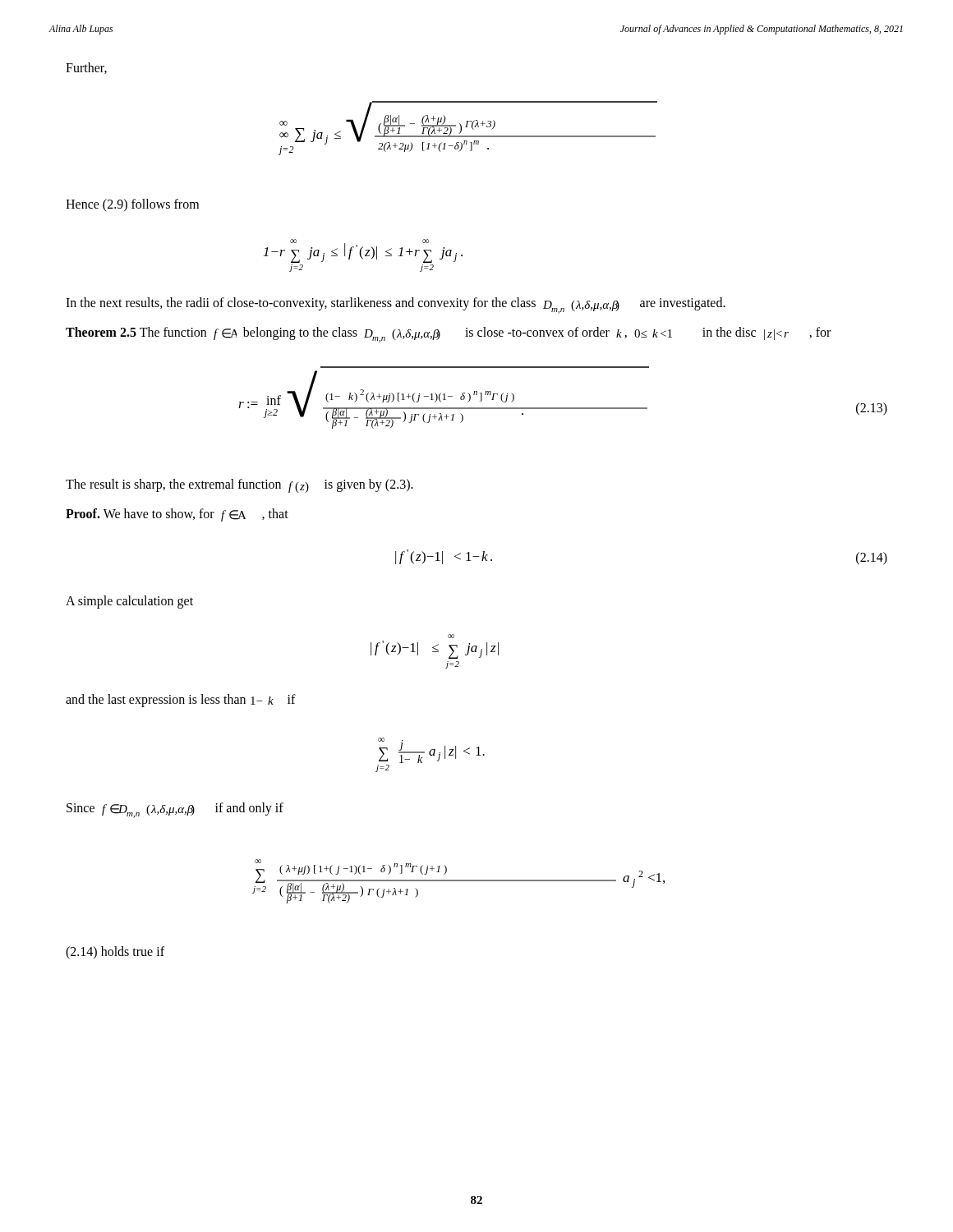The width and height of the screenshot is (953, 1232).
Task: Locate the text block starting "(2.14) holds true"
Action: tap(115, 952)
